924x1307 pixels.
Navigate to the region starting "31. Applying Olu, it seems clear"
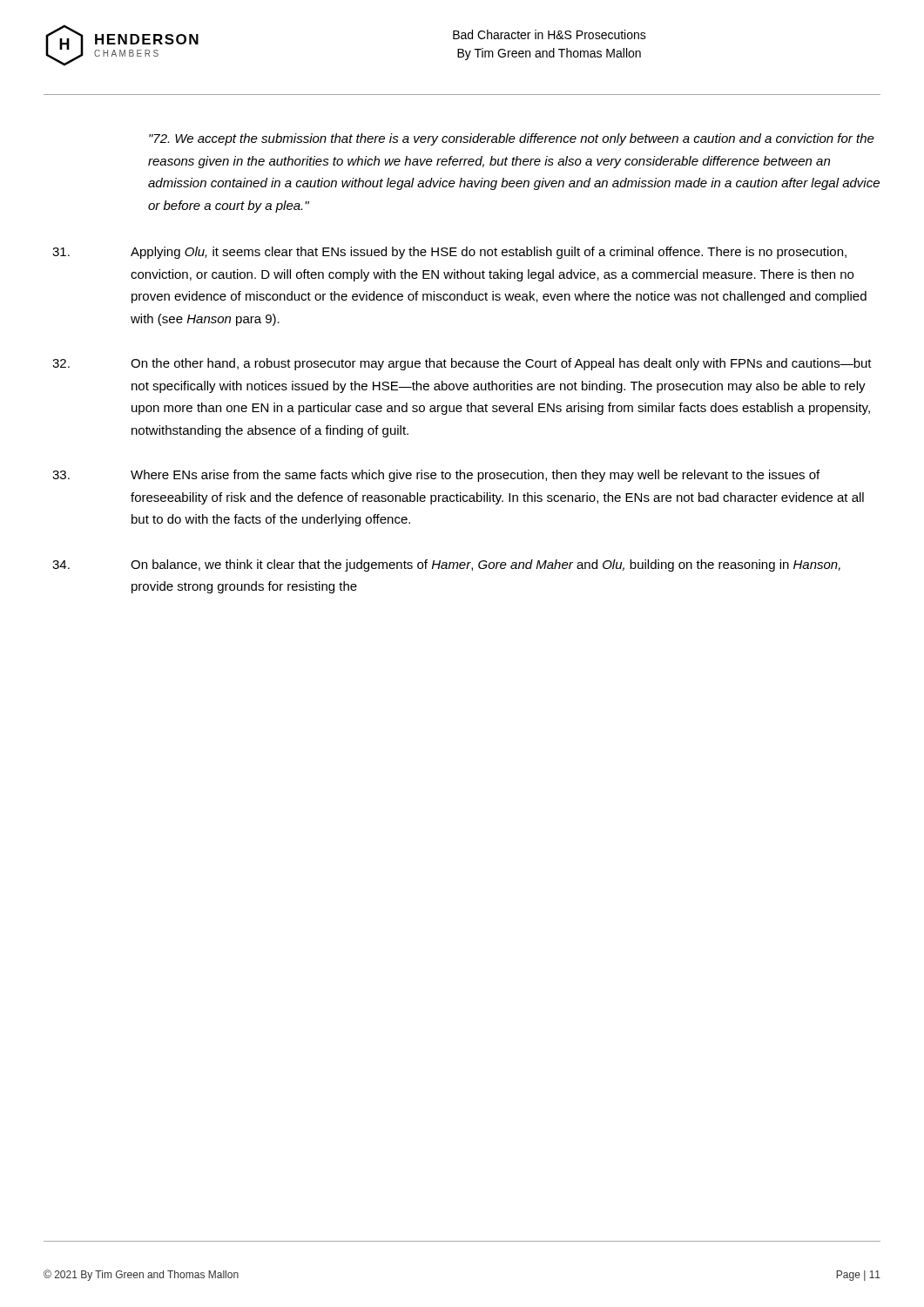click(462, 285)
